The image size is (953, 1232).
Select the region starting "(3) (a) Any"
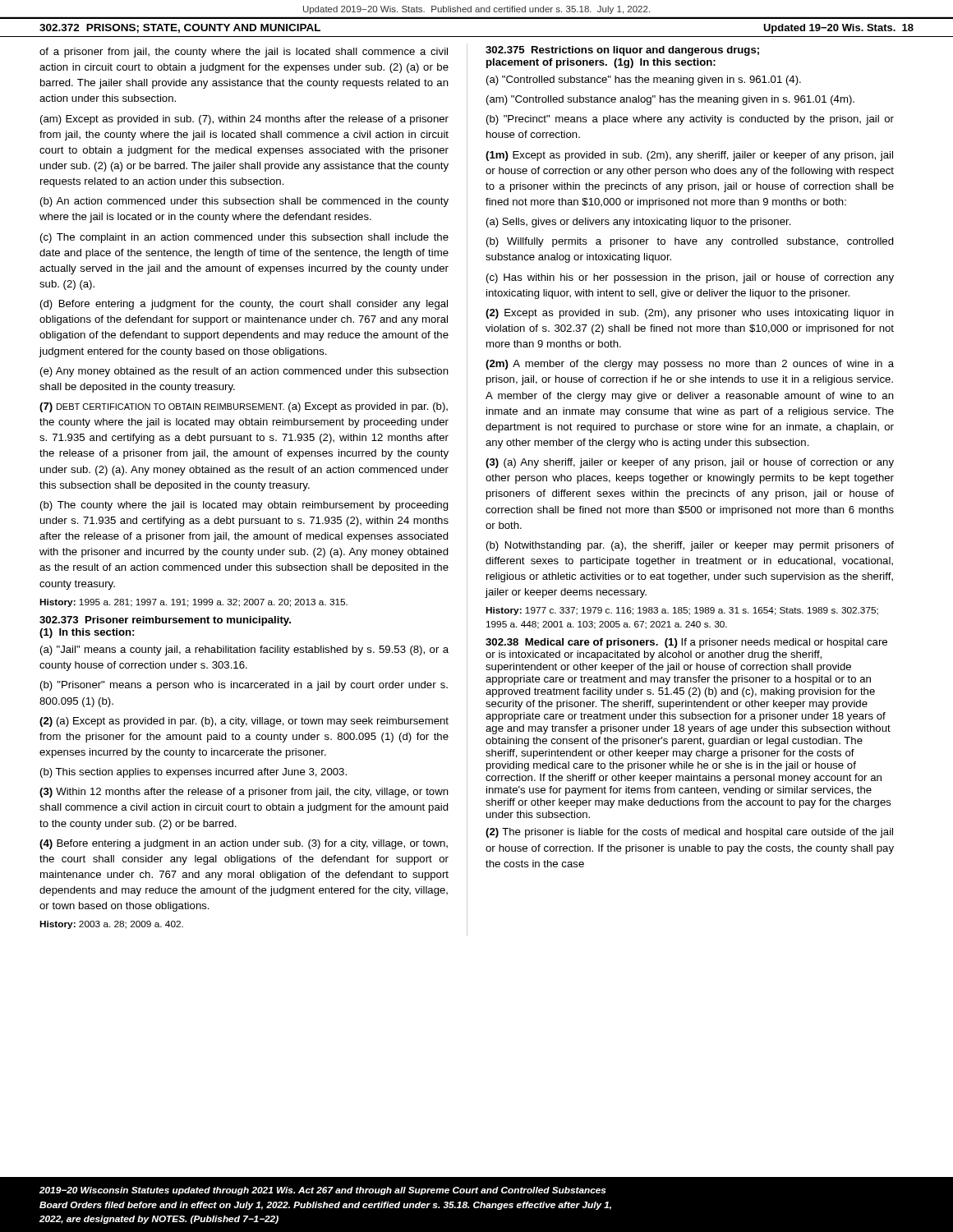(690, 494)
